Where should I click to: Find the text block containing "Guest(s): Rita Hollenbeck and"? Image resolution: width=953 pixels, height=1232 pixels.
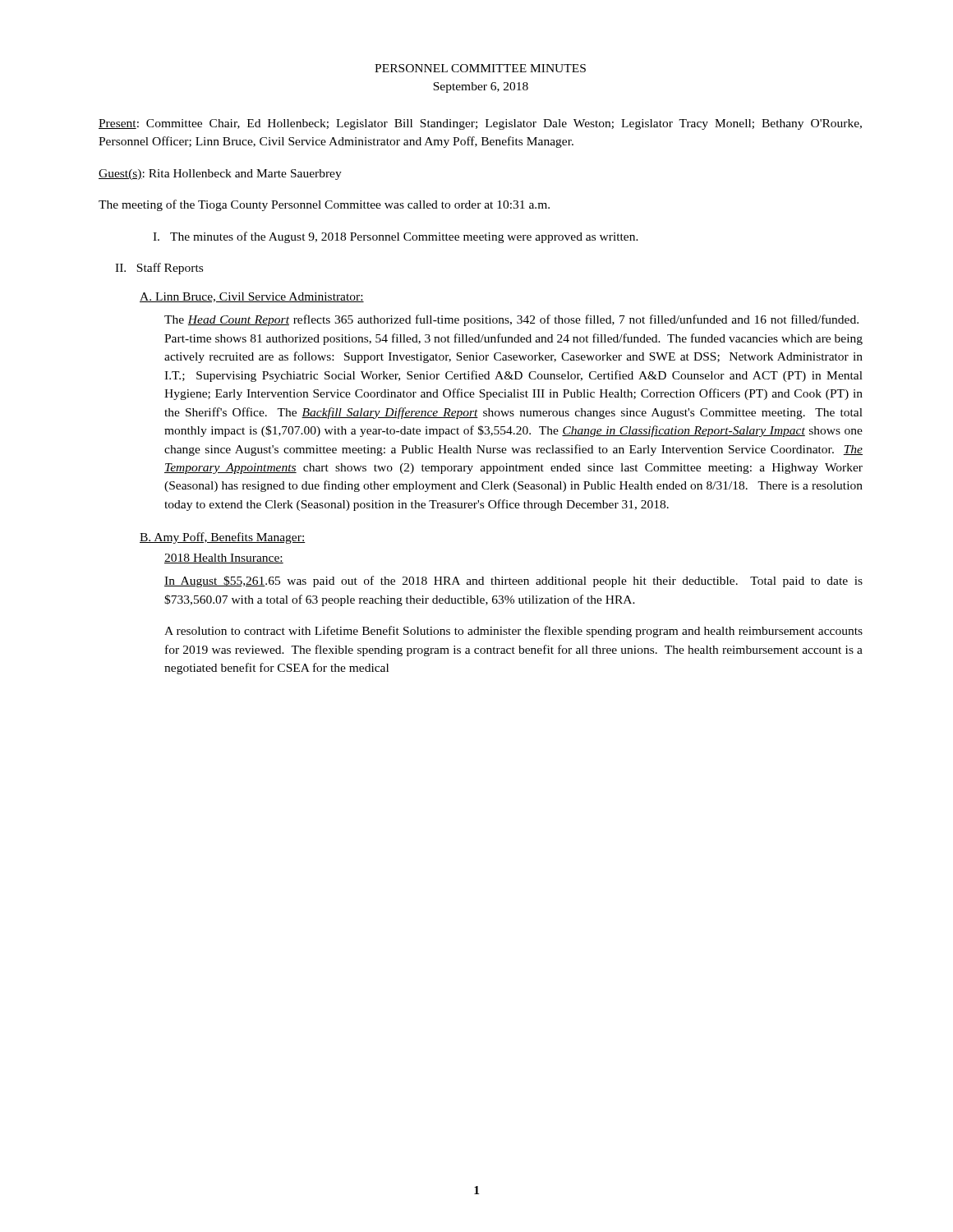220,175
